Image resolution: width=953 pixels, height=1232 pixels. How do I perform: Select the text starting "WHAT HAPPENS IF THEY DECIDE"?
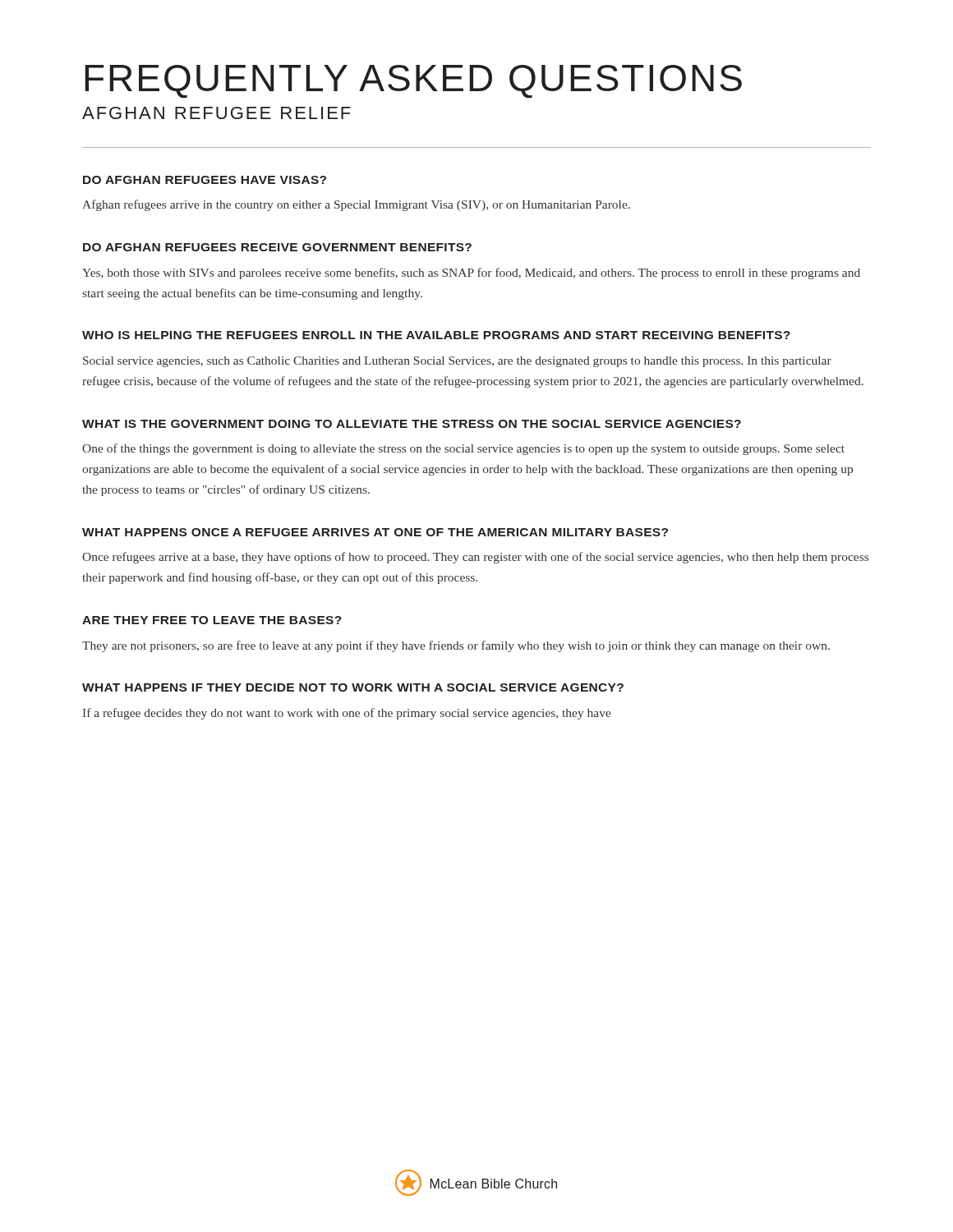pyautogui.click(x=476, y=688)
